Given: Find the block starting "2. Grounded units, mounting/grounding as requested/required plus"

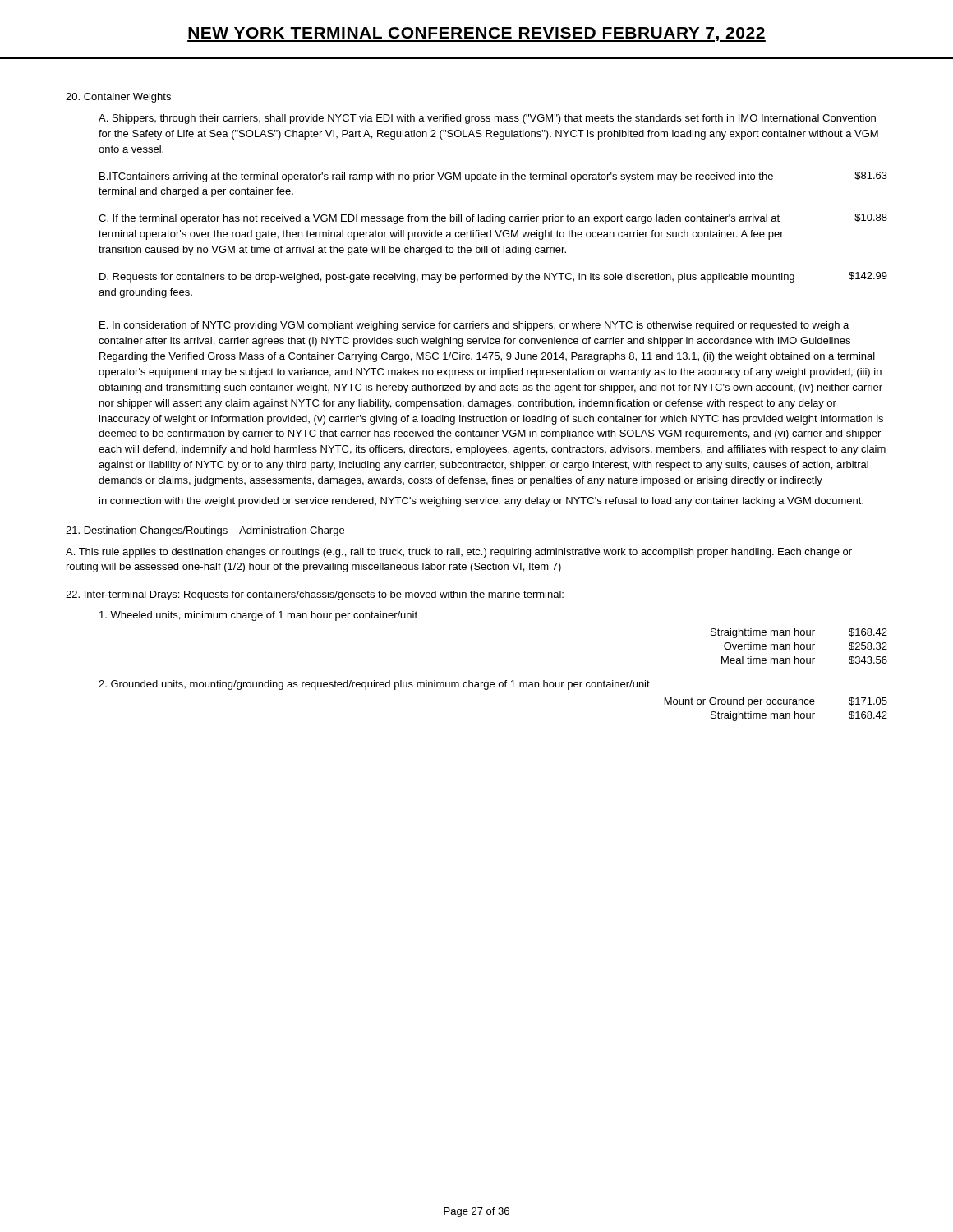Looking at the screenshot, I should tap(374, 684).
